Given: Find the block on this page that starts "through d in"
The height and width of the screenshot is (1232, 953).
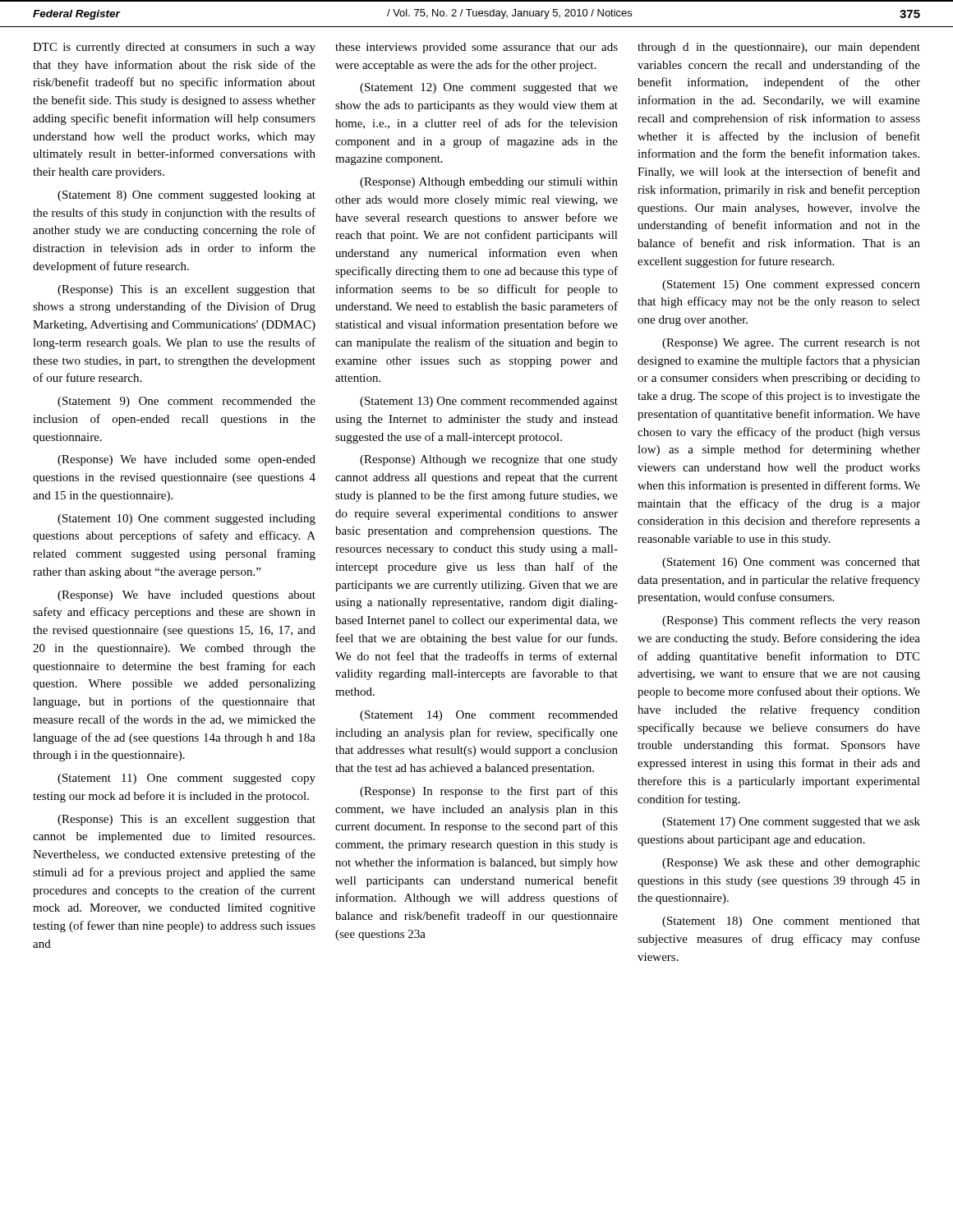Looking at the screenshot, I should pos(779,502).
